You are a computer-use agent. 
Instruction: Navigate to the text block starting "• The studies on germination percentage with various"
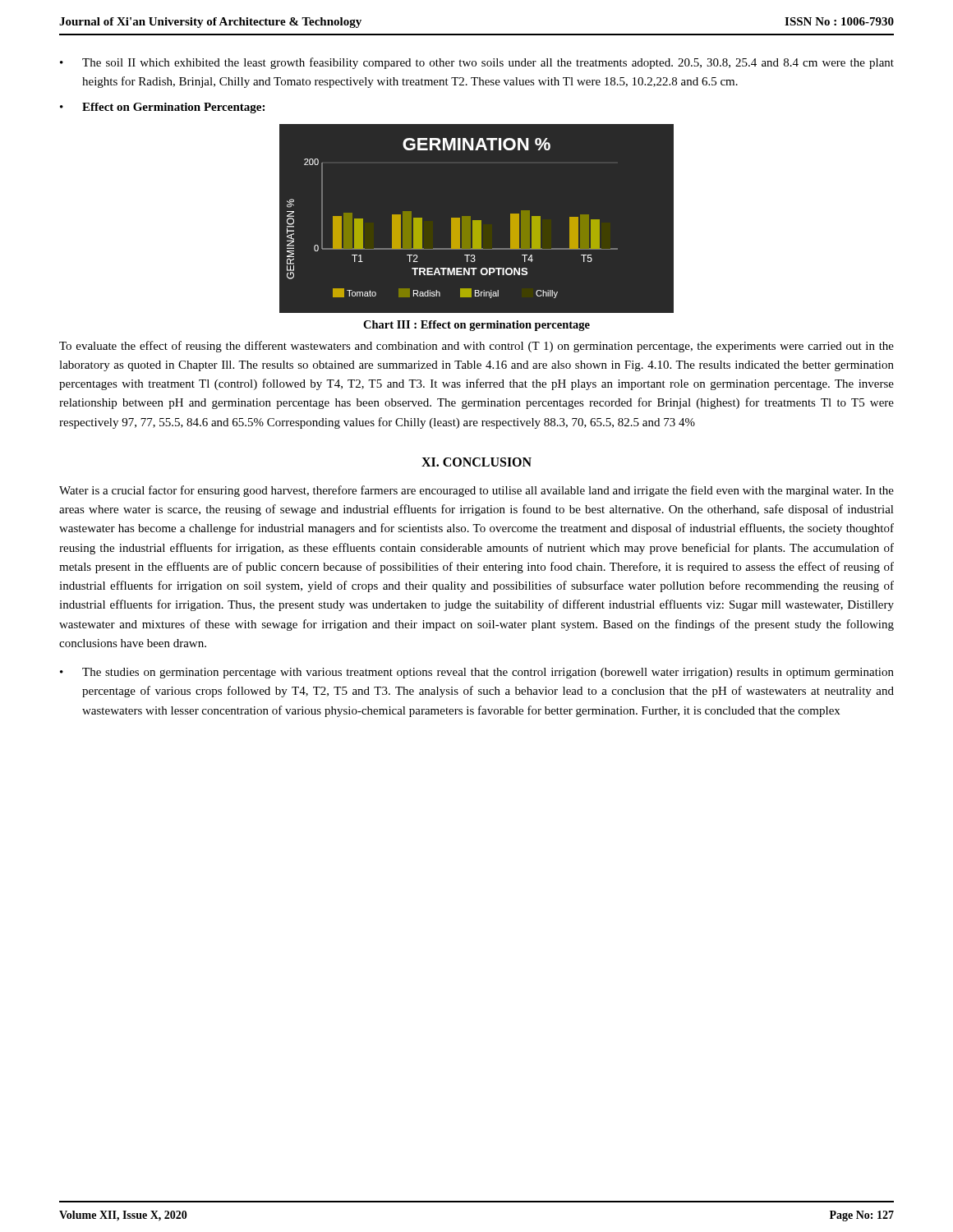(476, 691)
